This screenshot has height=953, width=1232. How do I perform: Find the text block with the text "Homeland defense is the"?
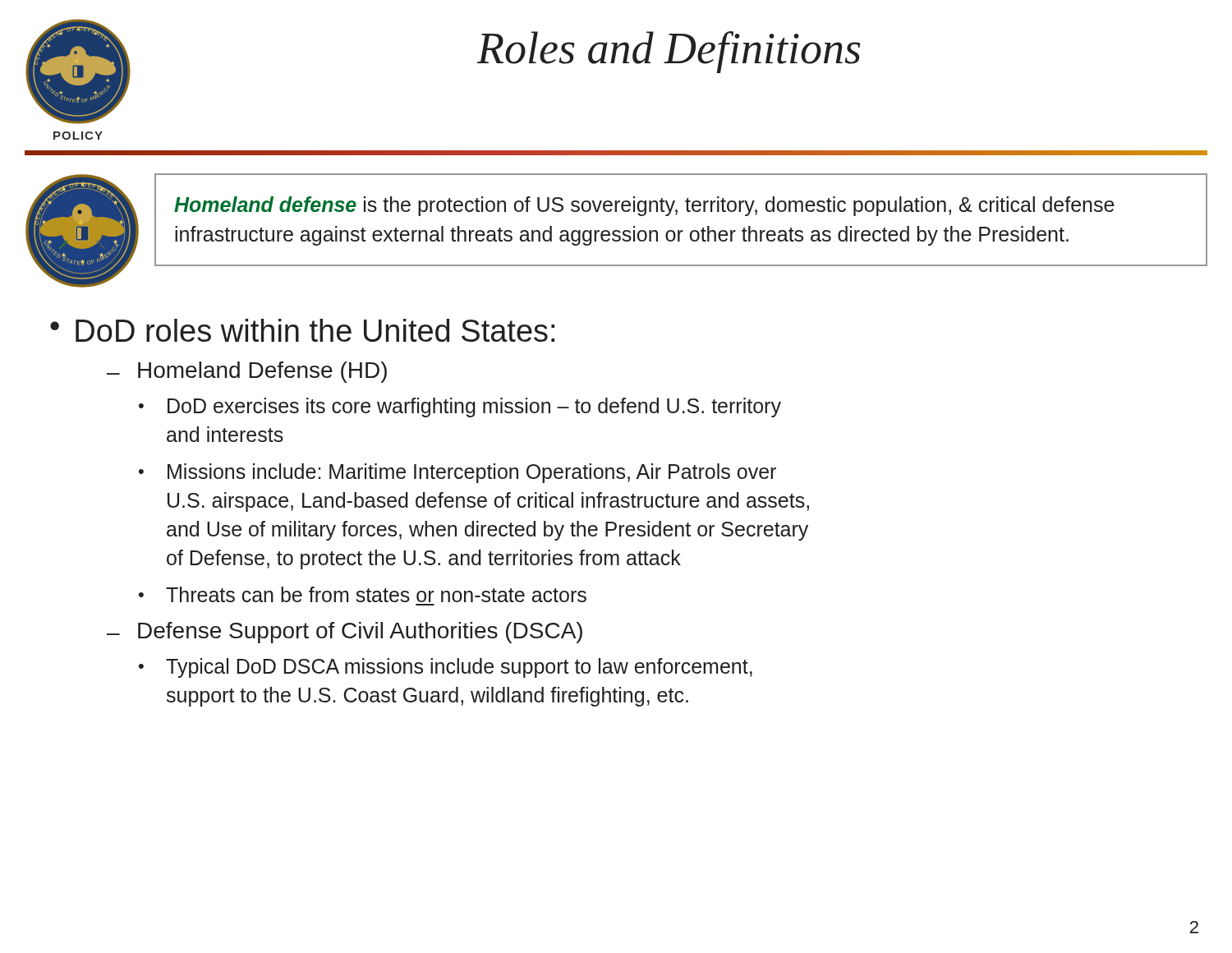(x=644, y=219)
